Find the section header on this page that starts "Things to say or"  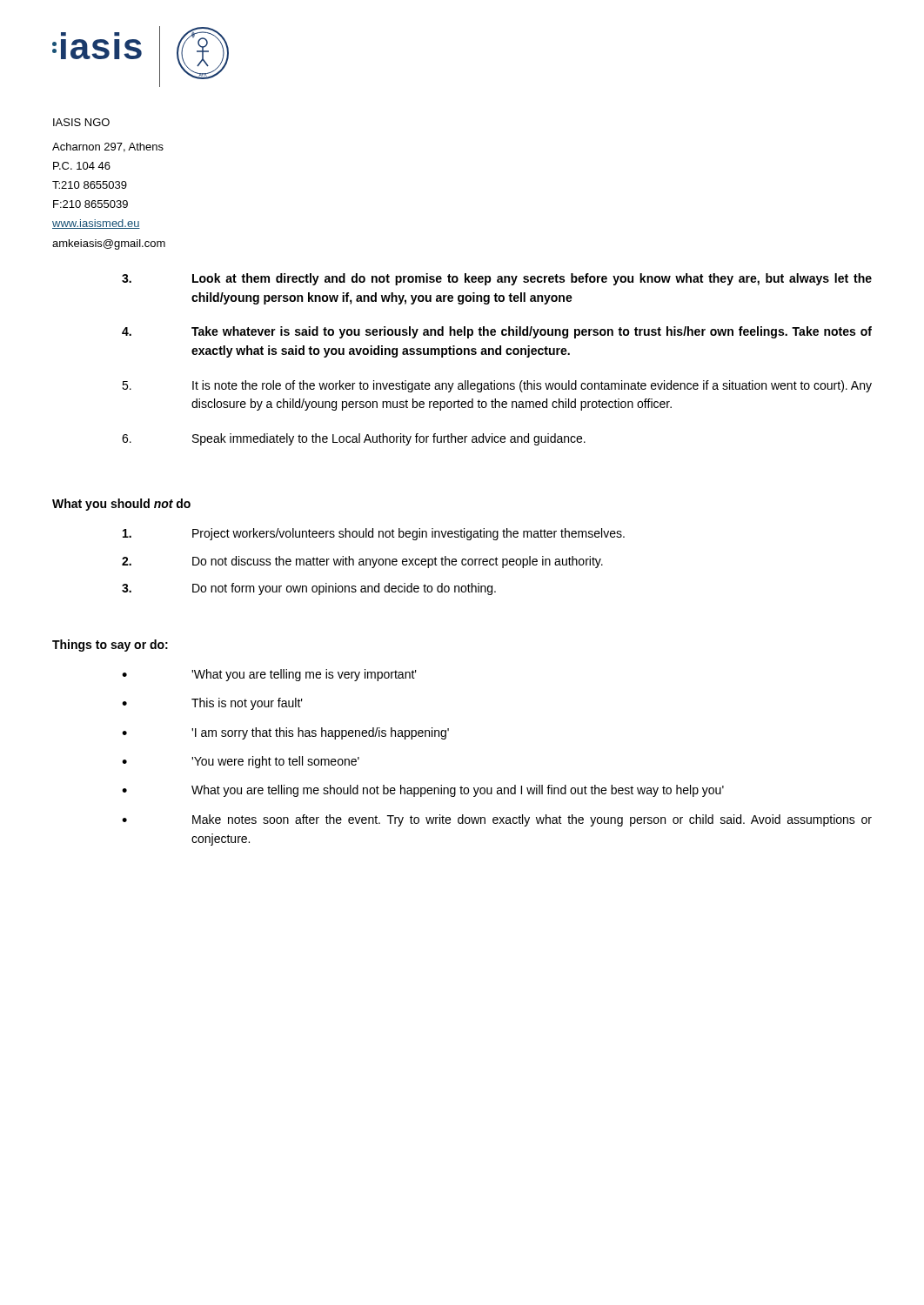110,645
